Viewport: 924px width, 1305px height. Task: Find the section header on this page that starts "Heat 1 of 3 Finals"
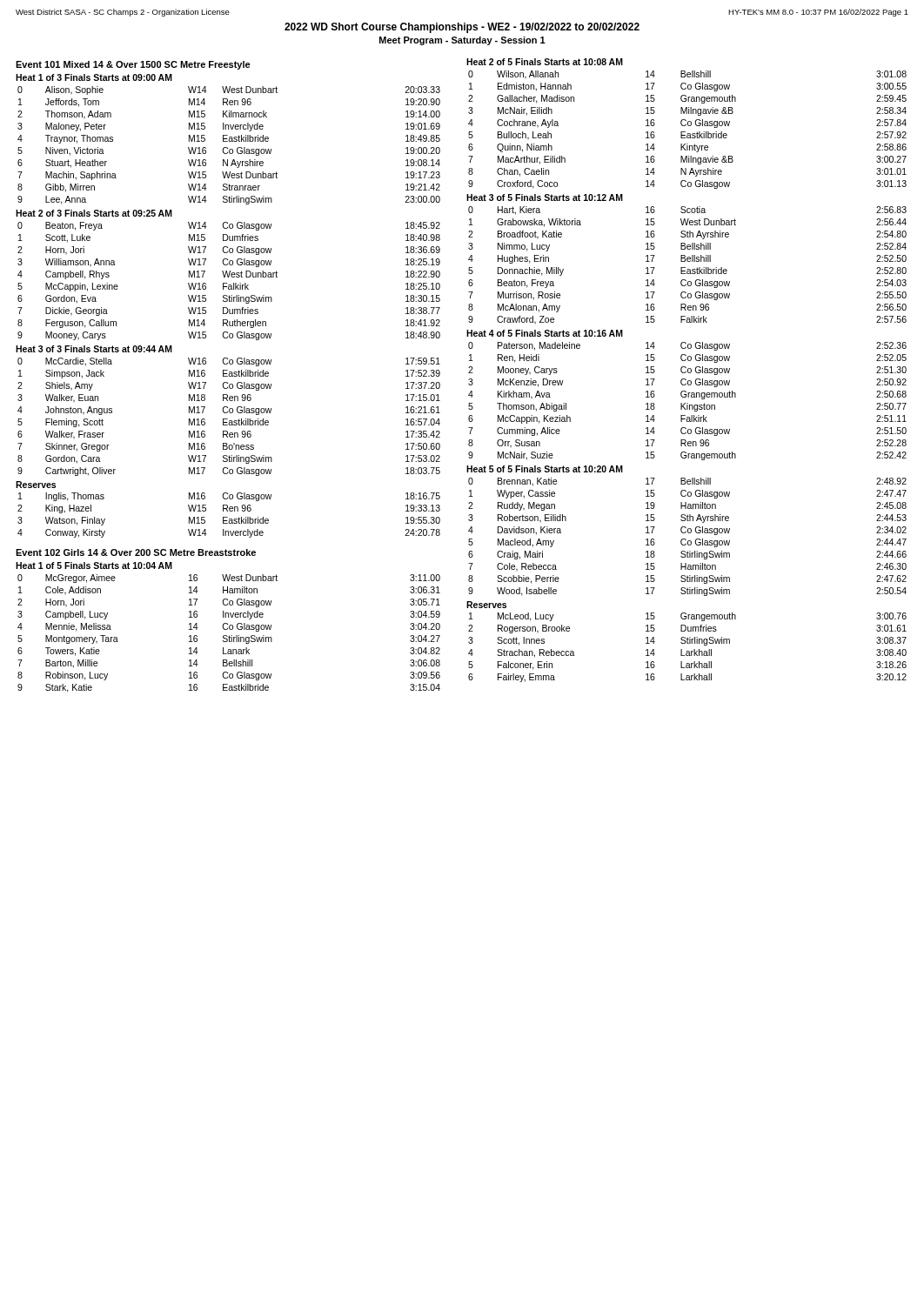[94, 77]
